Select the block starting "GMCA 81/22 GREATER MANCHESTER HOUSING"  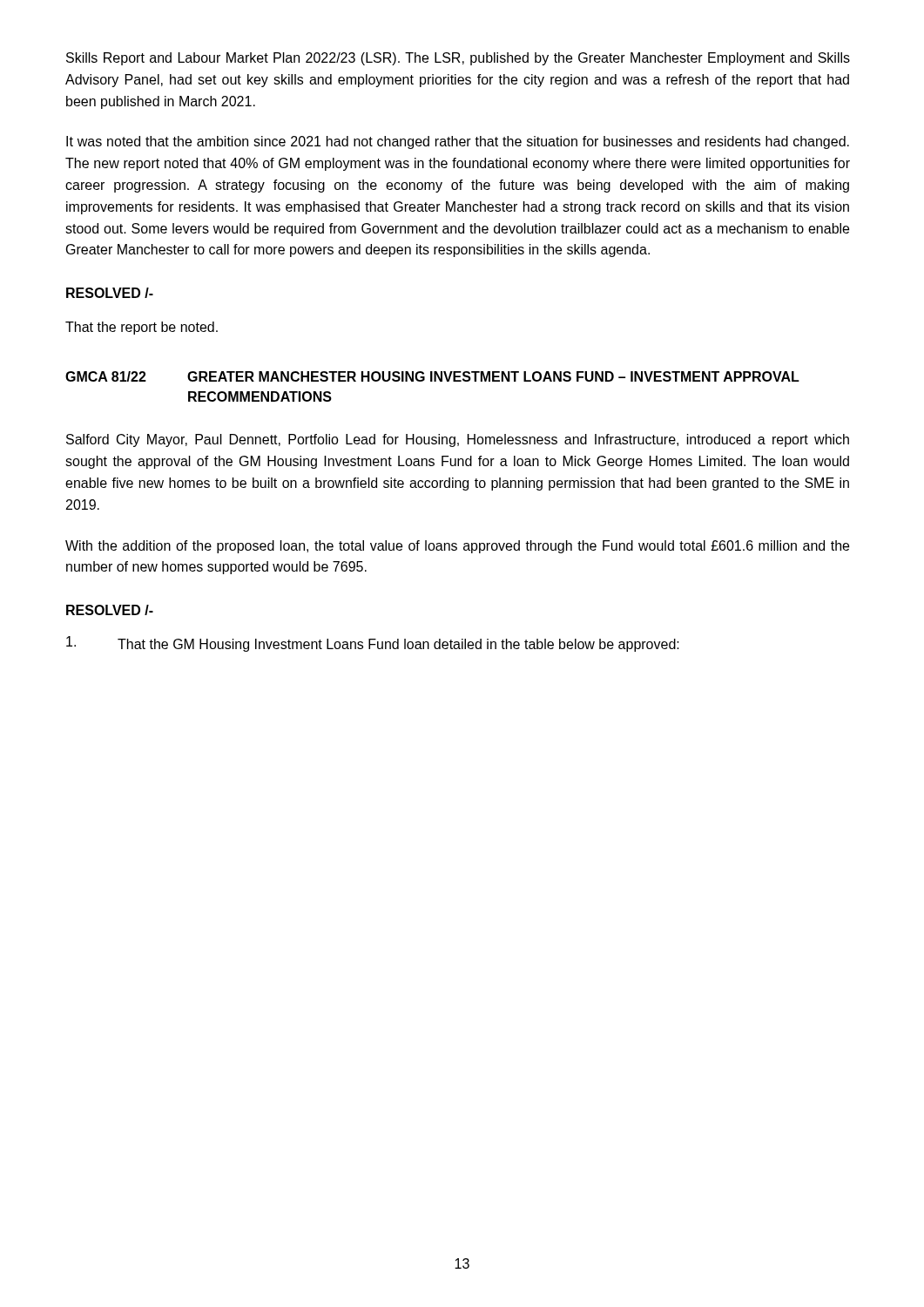pyautogui.click(x=458, y=387)
